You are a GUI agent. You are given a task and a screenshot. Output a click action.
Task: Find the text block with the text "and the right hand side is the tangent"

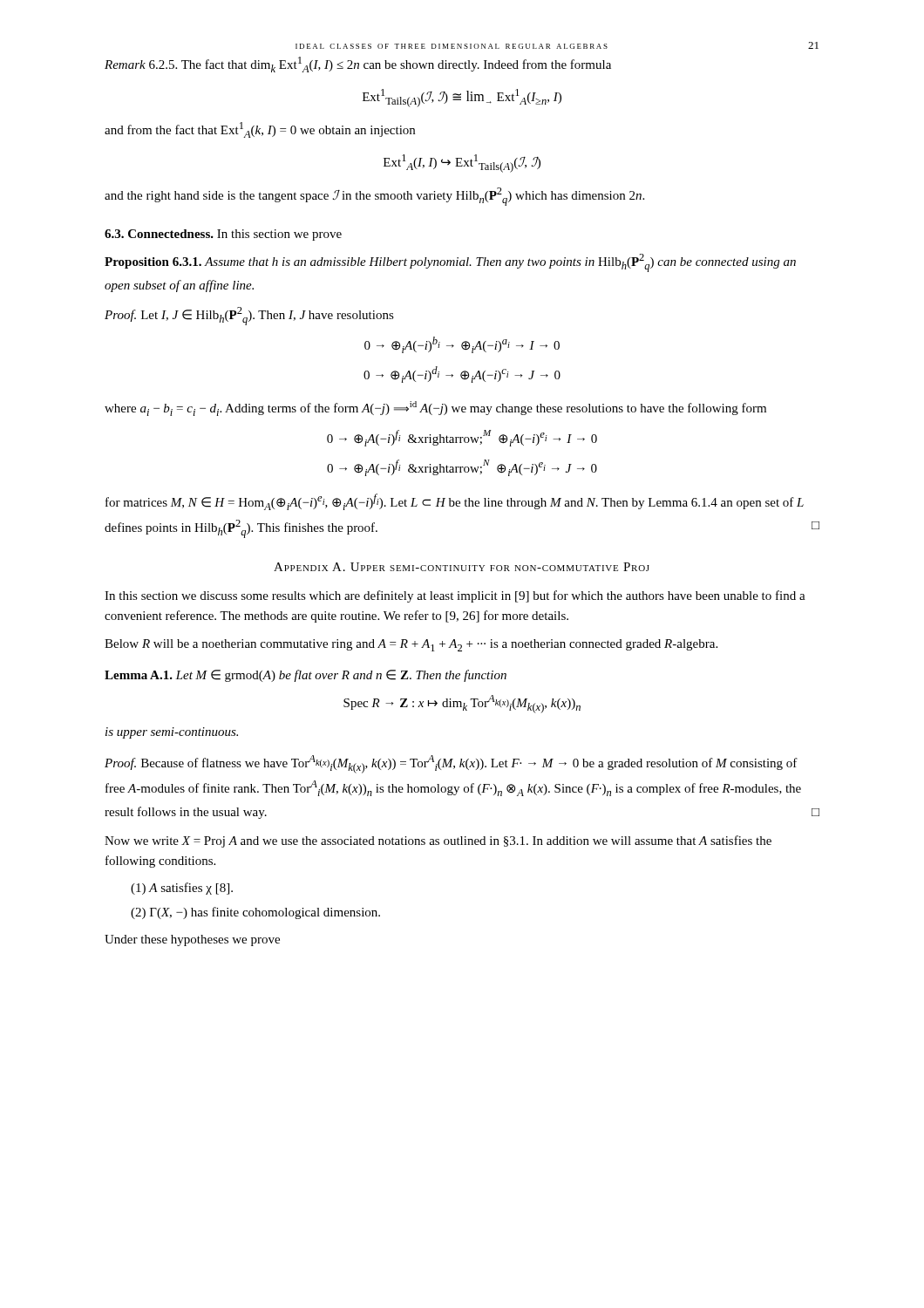375,195
